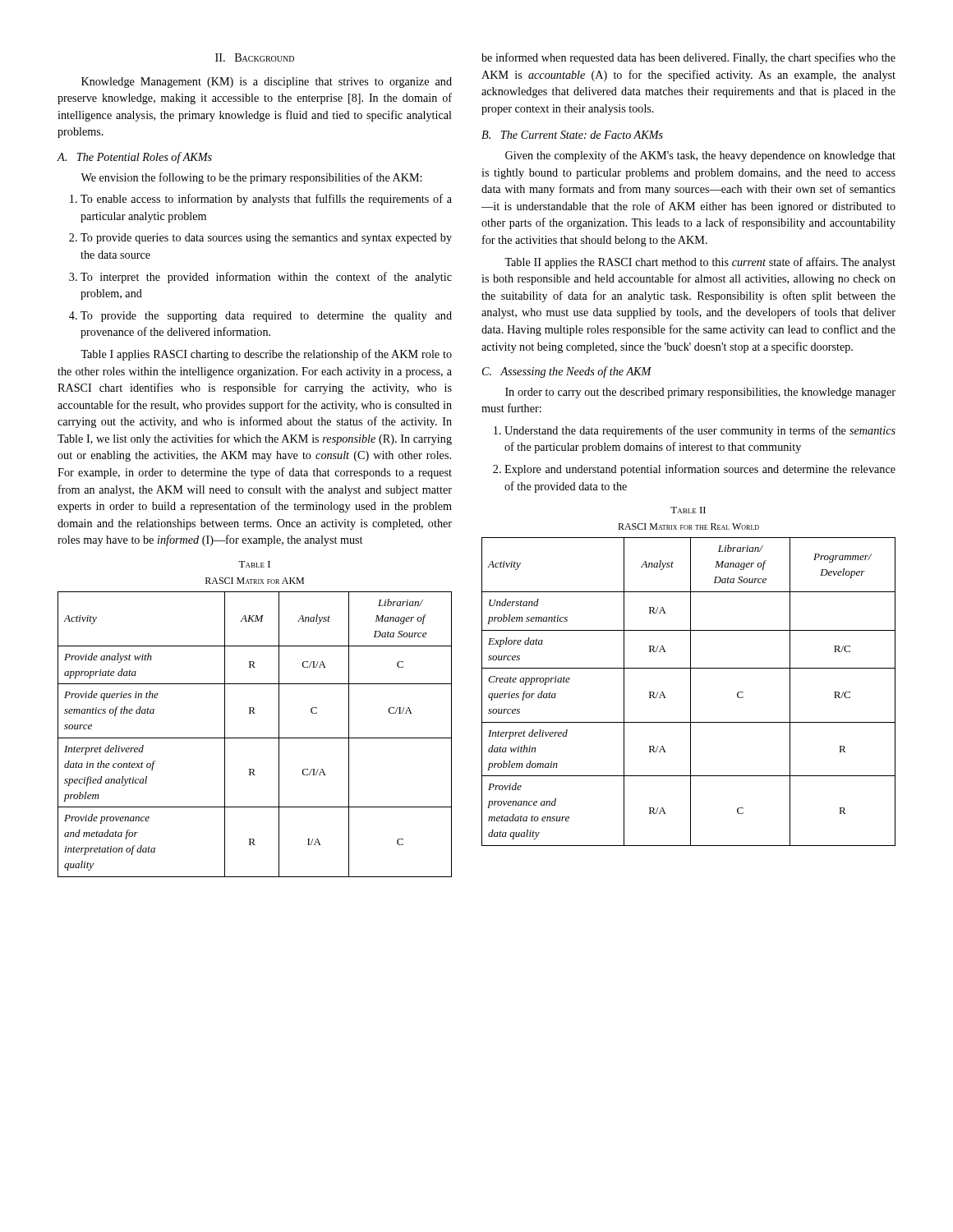Locate the block of text that opens with "To interpret the provided information within the context"
Image resolution: width=953 pixels, height=1232 pixels.
pyautogui.click(x=255, y=285)
